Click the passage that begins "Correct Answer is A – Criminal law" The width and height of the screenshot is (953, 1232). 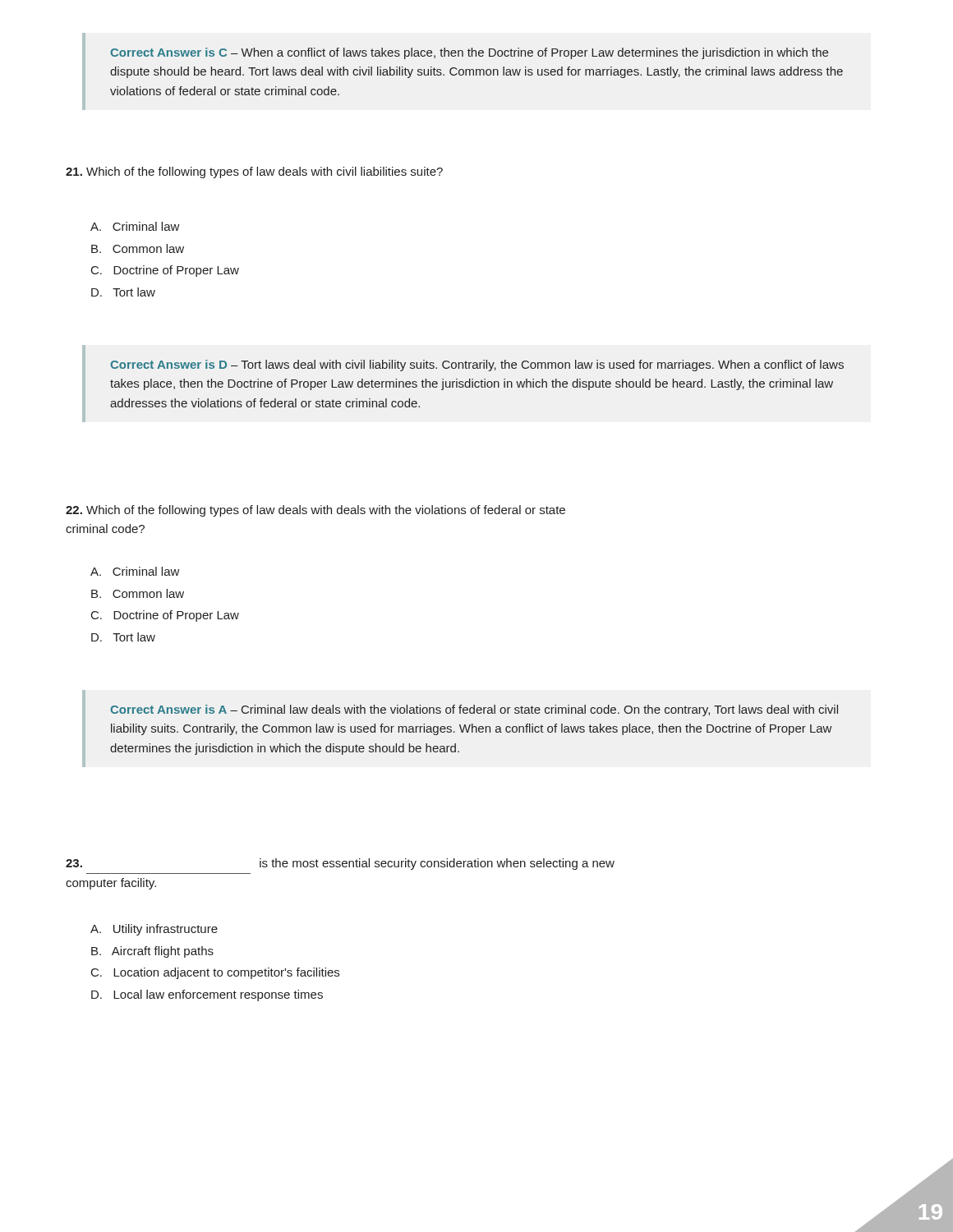pos(474,728)
